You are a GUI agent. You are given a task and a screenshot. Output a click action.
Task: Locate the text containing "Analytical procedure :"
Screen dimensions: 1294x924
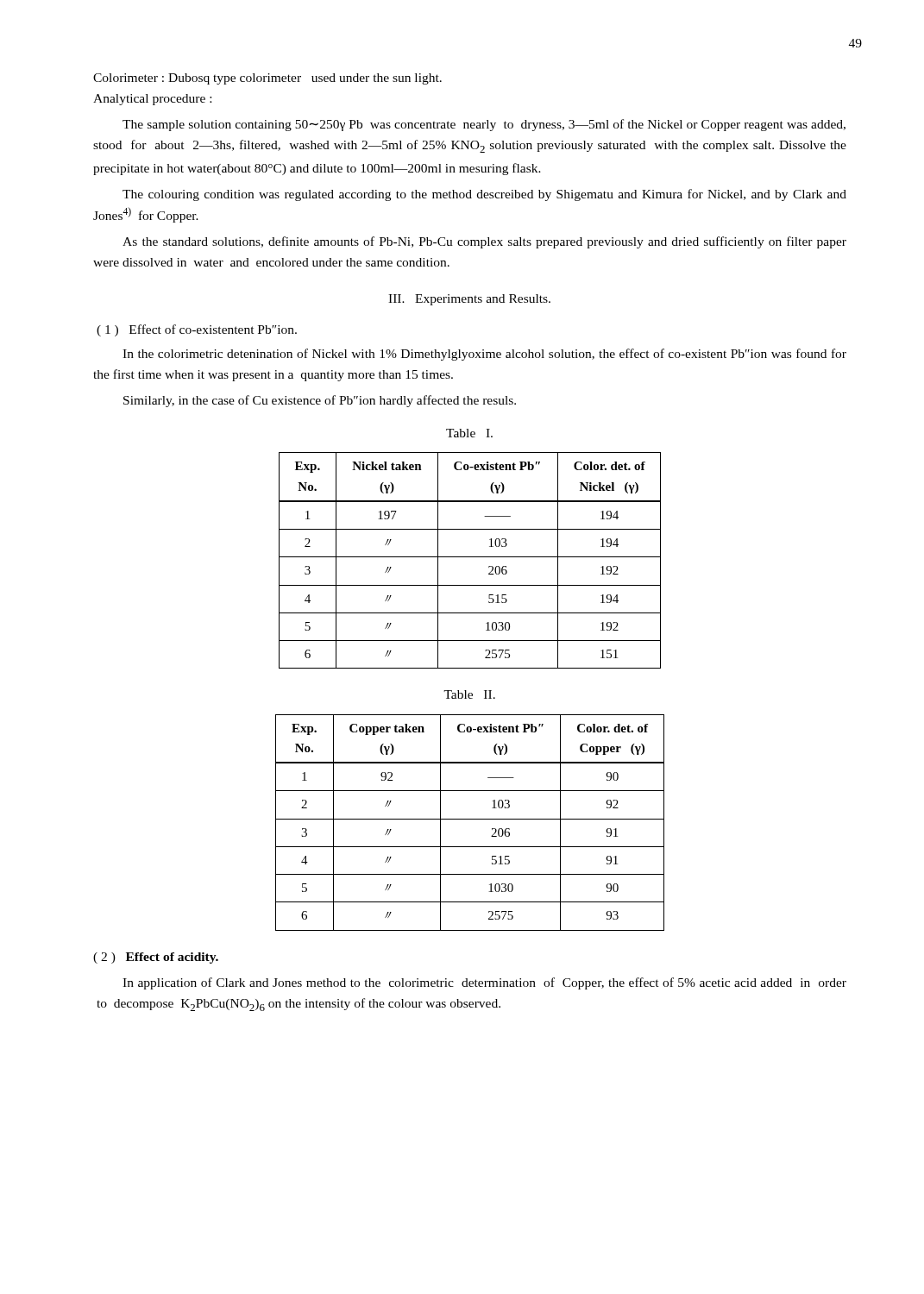(x=153, y=98)
